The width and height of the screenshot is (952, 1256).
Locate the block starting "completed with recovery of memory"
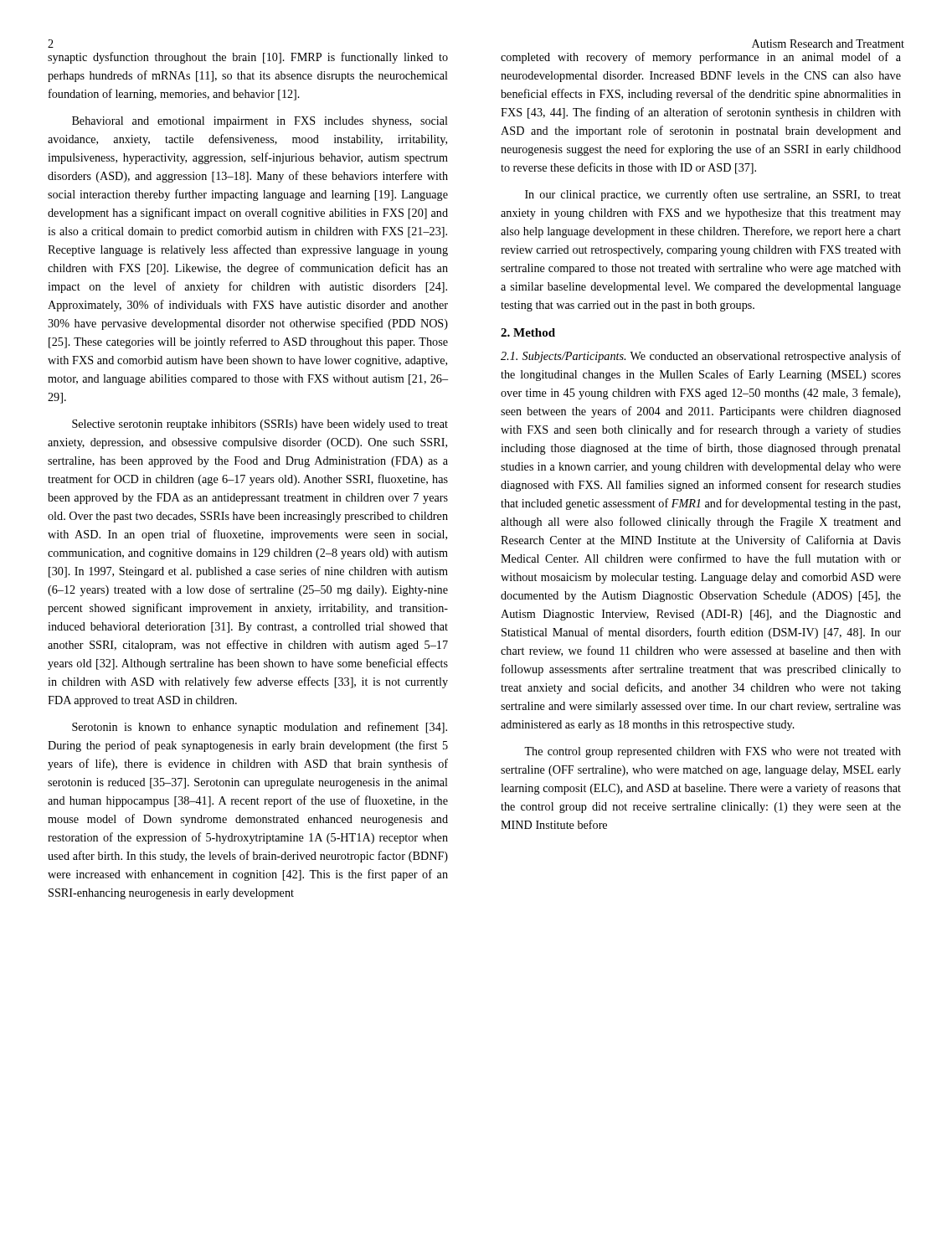(701, 112)
